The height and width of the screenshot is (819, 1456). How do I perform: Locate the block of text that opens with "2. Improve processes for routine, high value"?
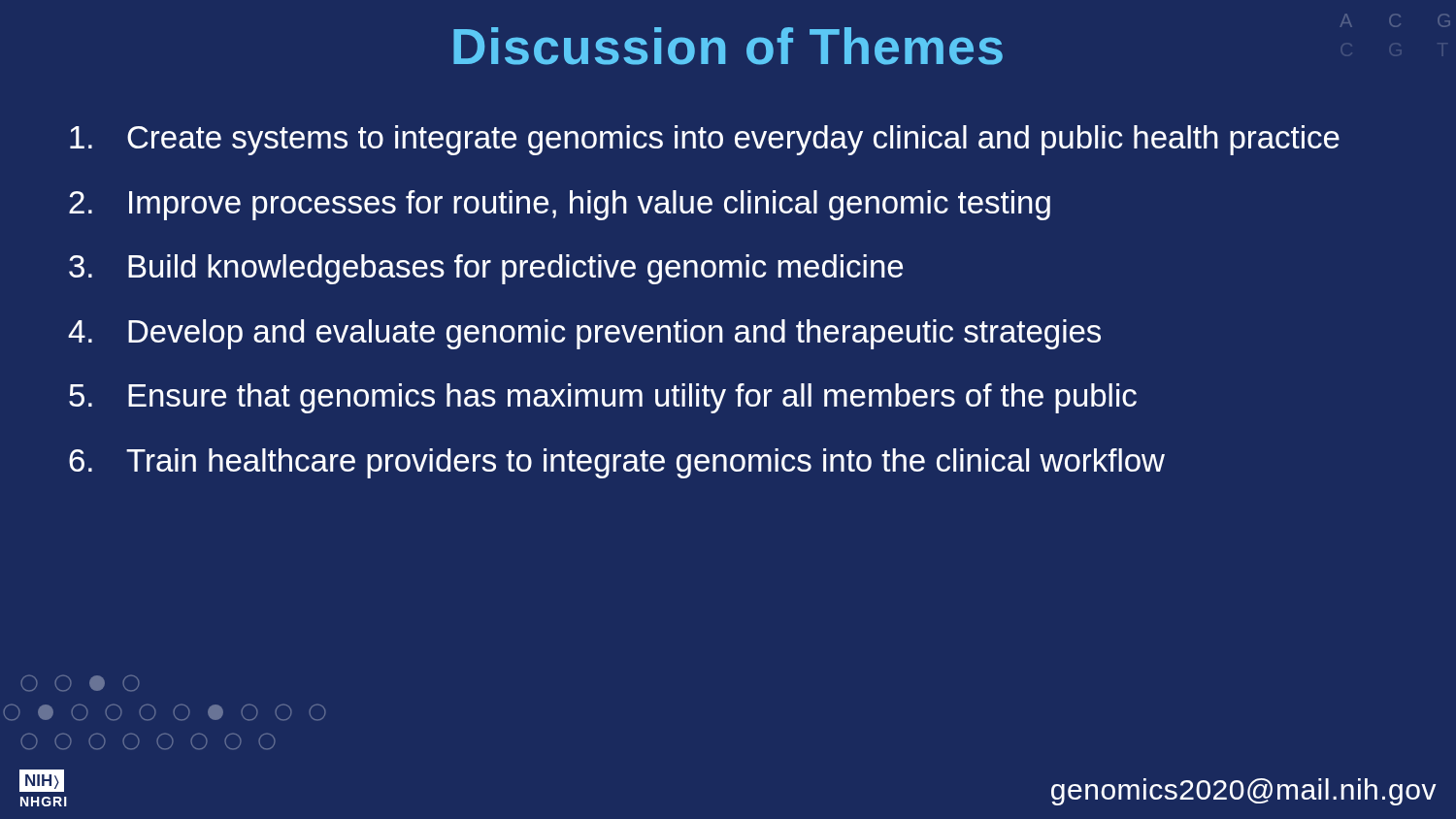(723, 203)
